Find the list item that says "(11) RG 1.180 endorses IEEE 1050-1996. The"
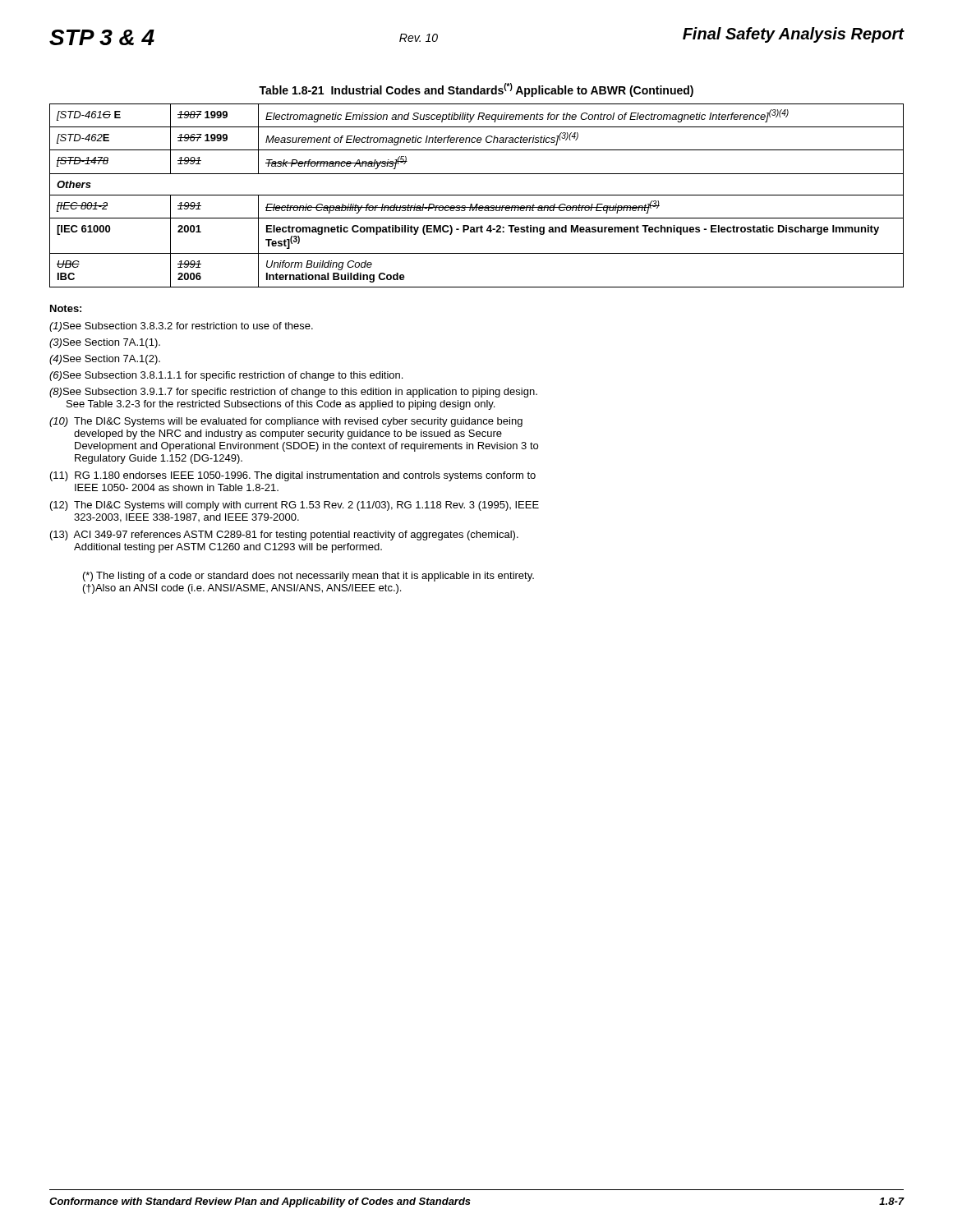Image resolution: width=953 pixels, height=1232 pixels. point(293,482)
